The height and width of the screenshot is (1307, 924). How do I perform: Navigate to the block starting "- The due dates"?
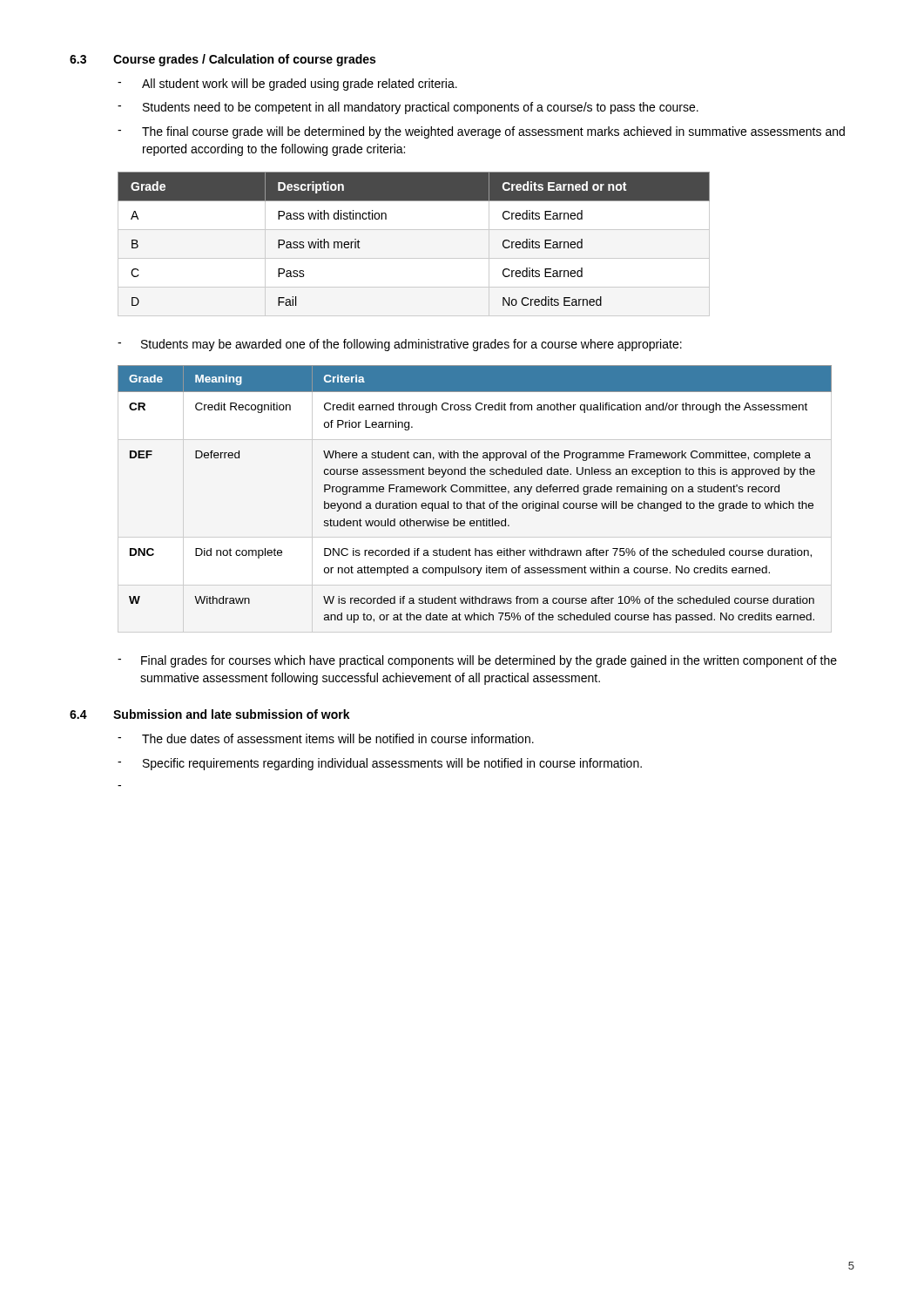(486, 739)
